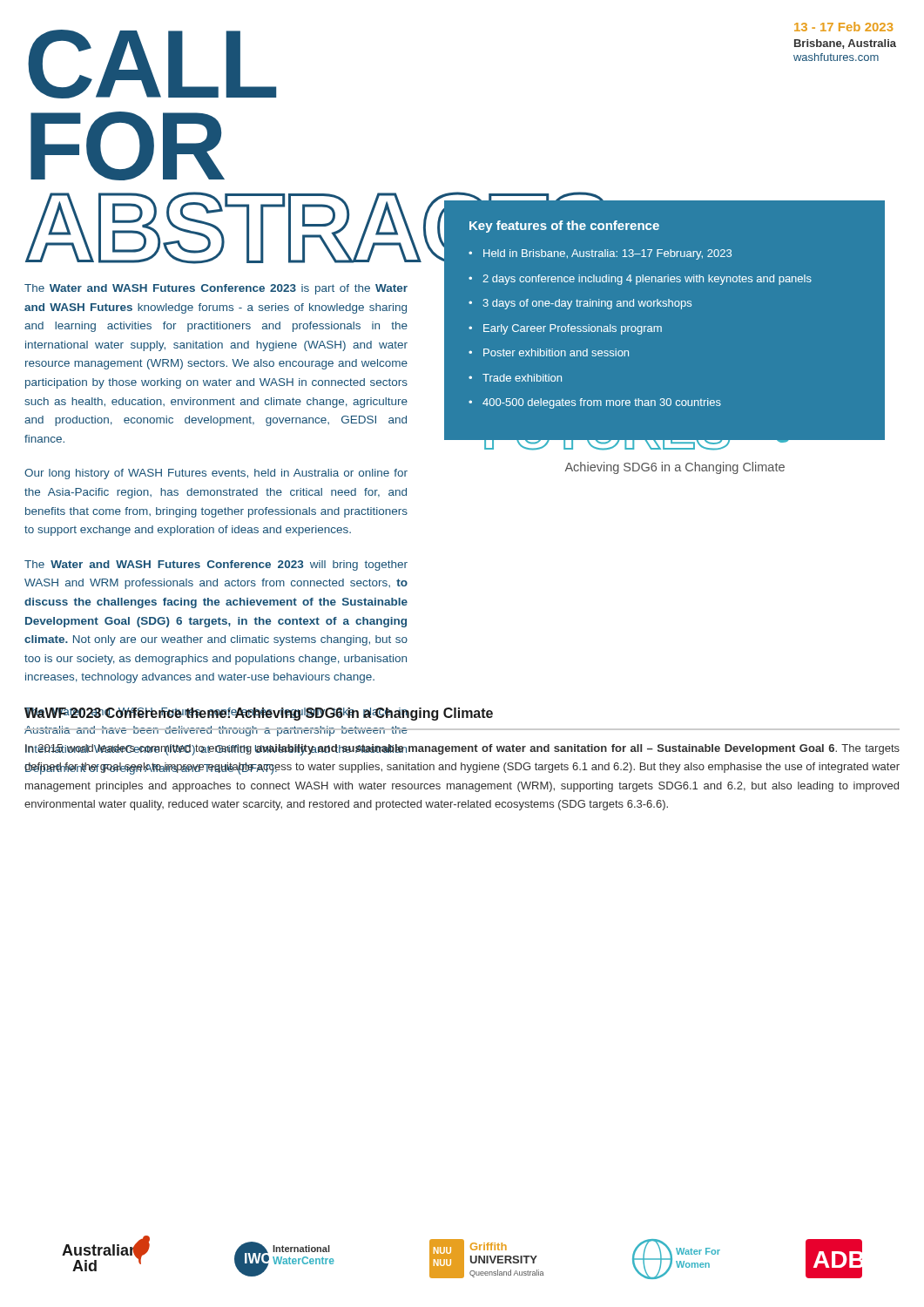Click the passage that begins "In 2015 world leaders committed to"
924x1307 pixels.
(x=462, y=776)
